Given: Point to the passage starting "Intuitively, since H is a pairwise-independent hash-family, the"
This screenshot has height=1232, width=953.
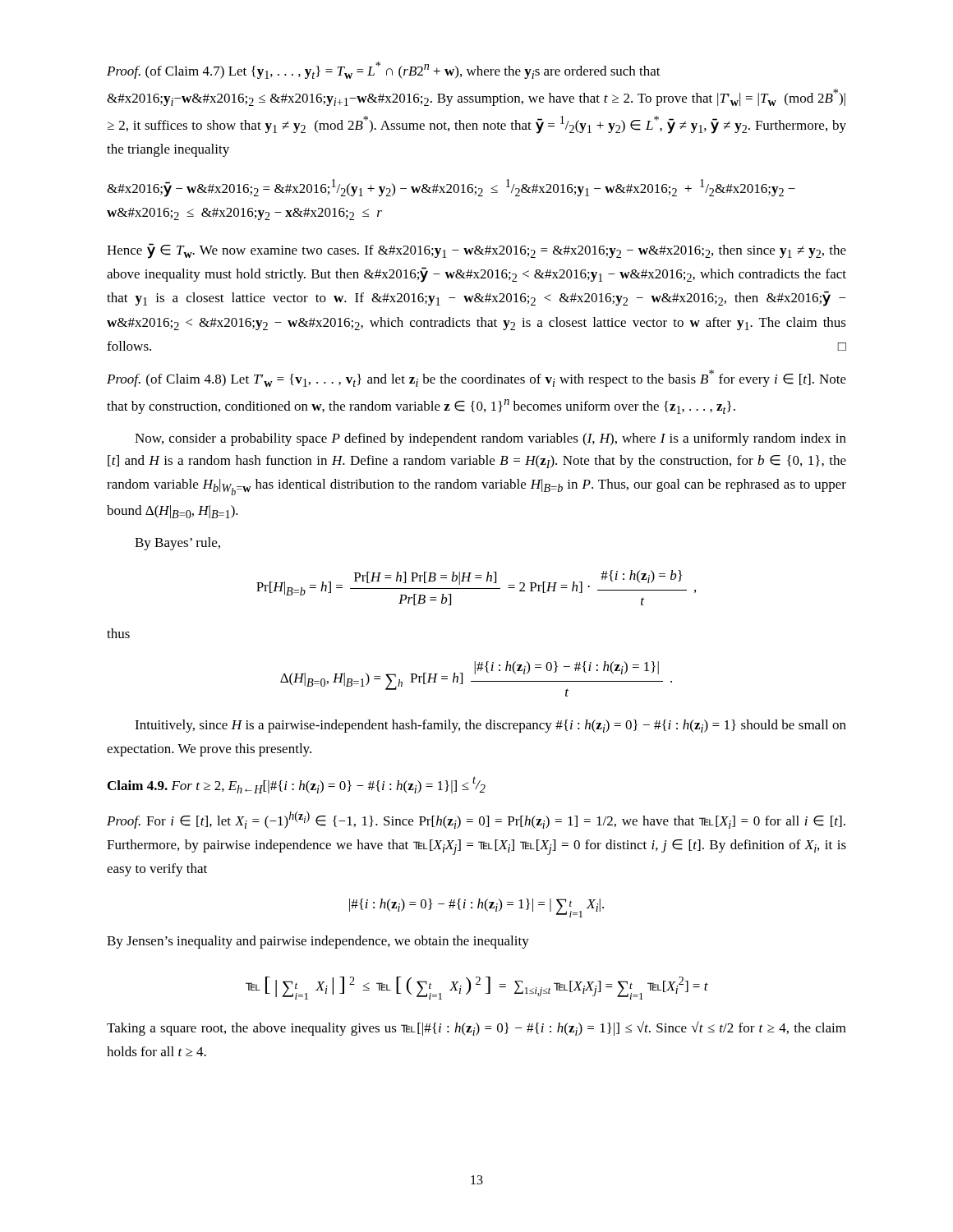Looking at the screenshot, I should [476, 737].
